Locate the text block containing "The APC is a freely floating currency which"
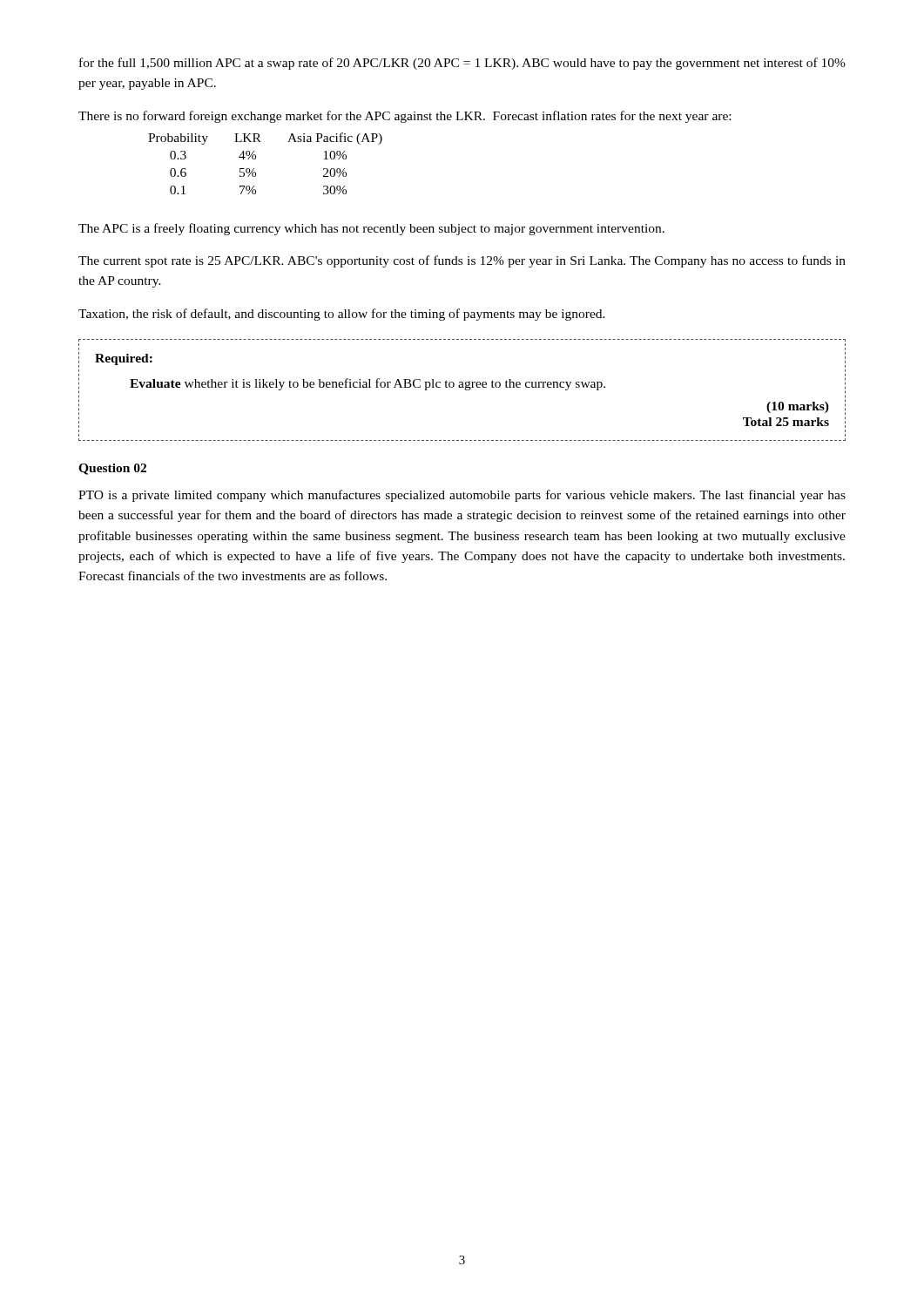This screenshot has height=1307, width=924. pyautogui.click(x=372, y=228)
